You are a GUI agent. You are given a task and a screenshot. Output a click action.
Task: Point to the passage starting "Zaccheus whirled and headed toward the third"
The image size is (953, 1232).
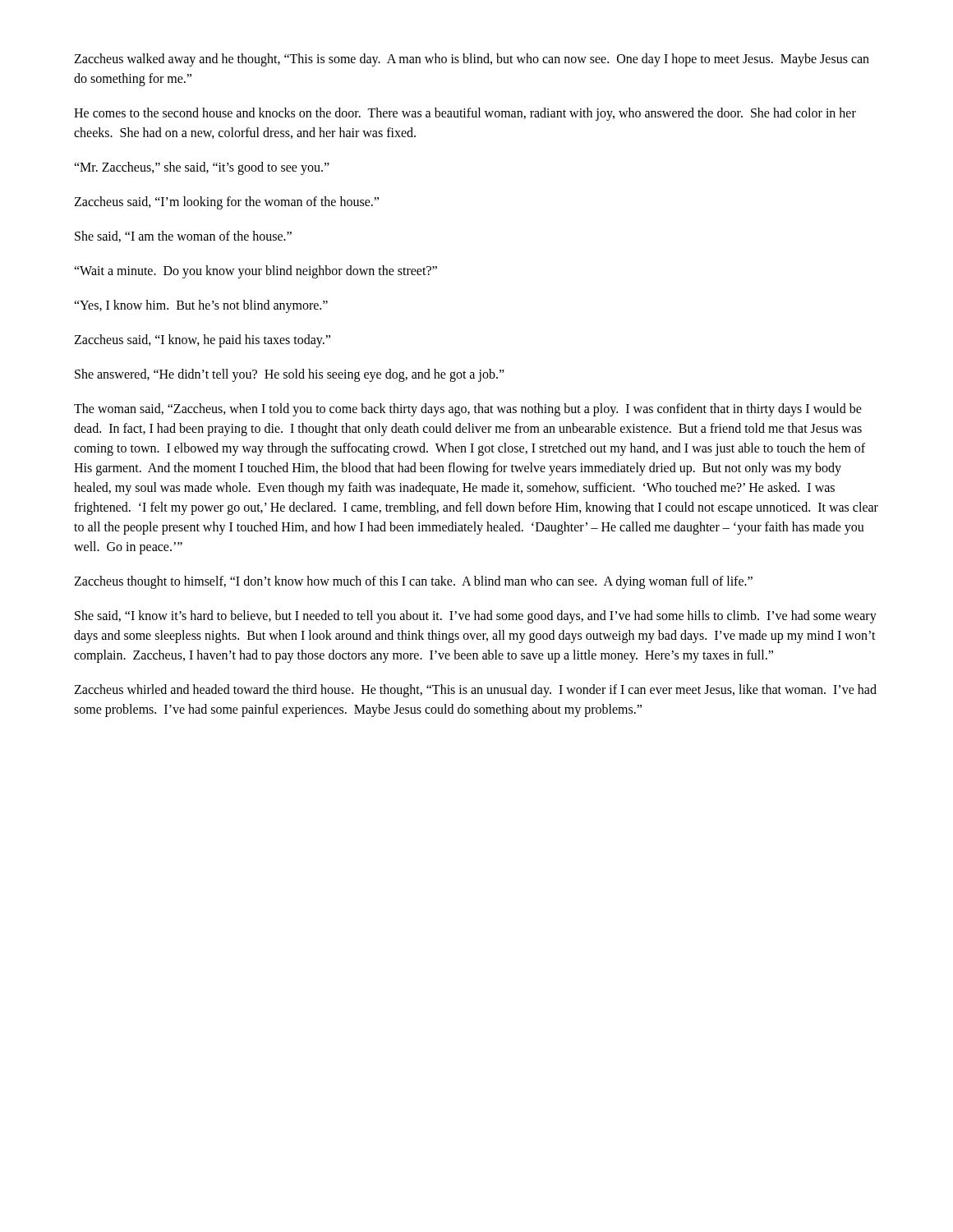click(475, 699)
